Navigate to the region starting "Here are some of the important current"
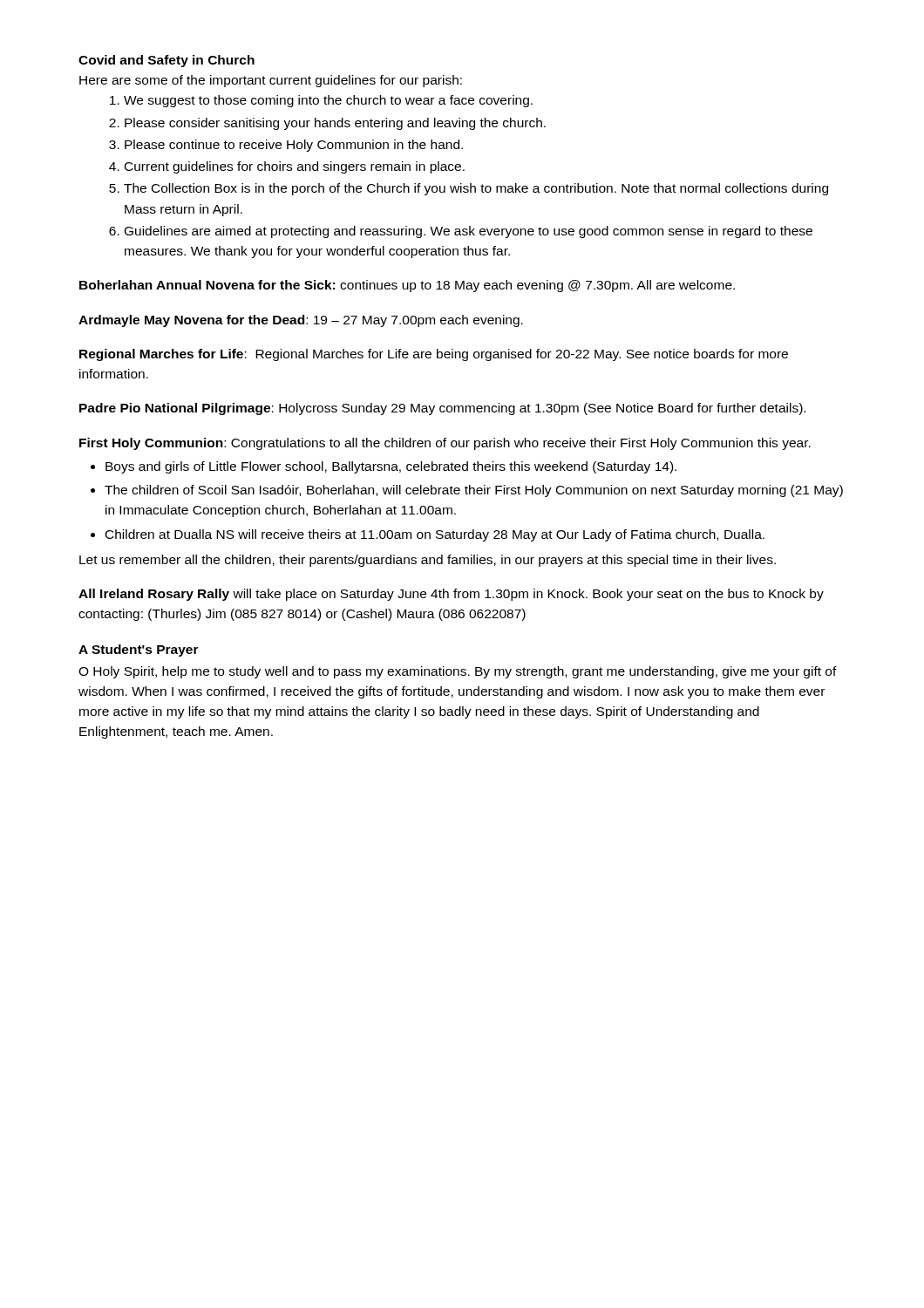 pos(271,80)
